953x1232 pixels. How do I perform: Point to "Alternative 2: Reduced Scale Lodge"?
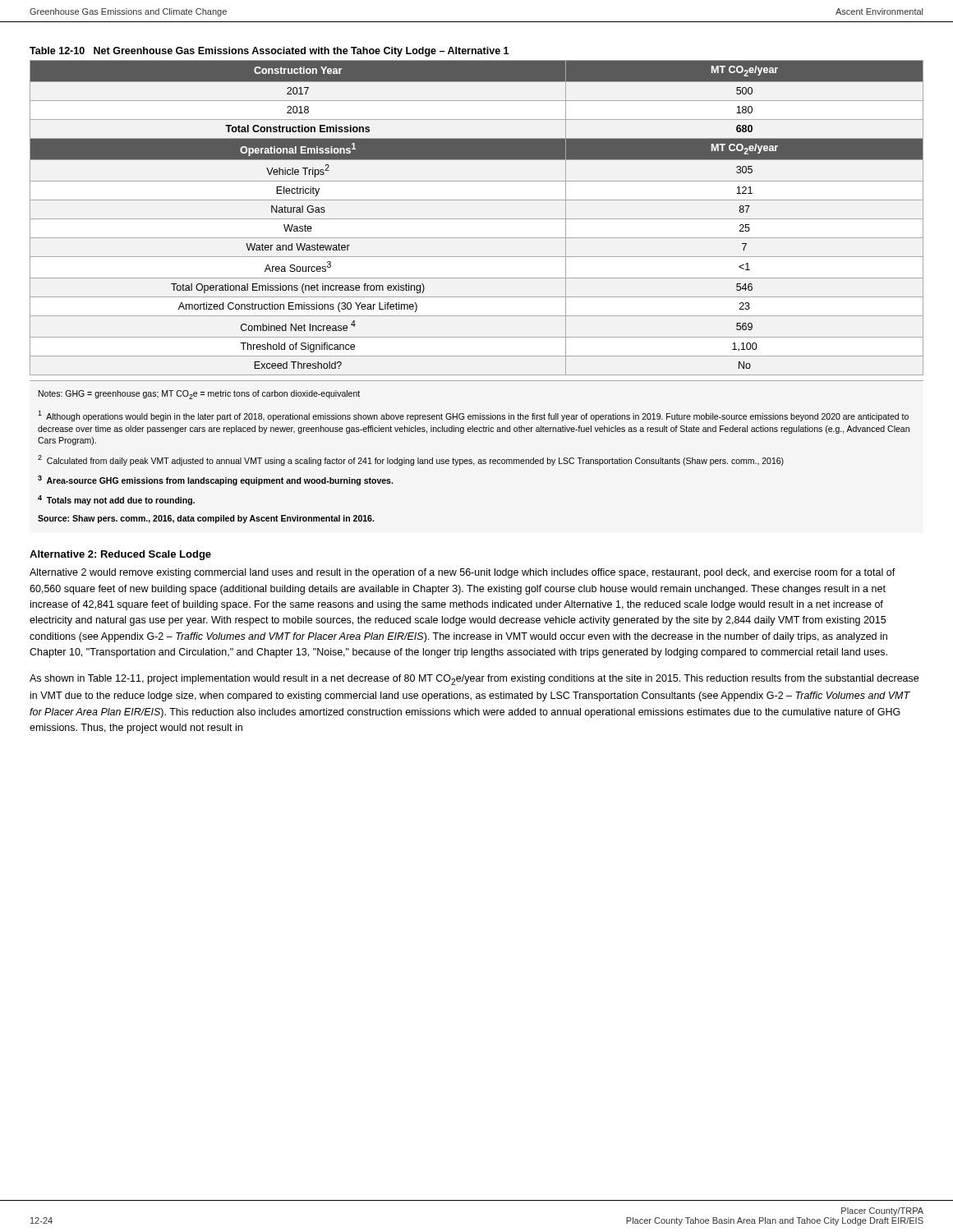(120, 554)
